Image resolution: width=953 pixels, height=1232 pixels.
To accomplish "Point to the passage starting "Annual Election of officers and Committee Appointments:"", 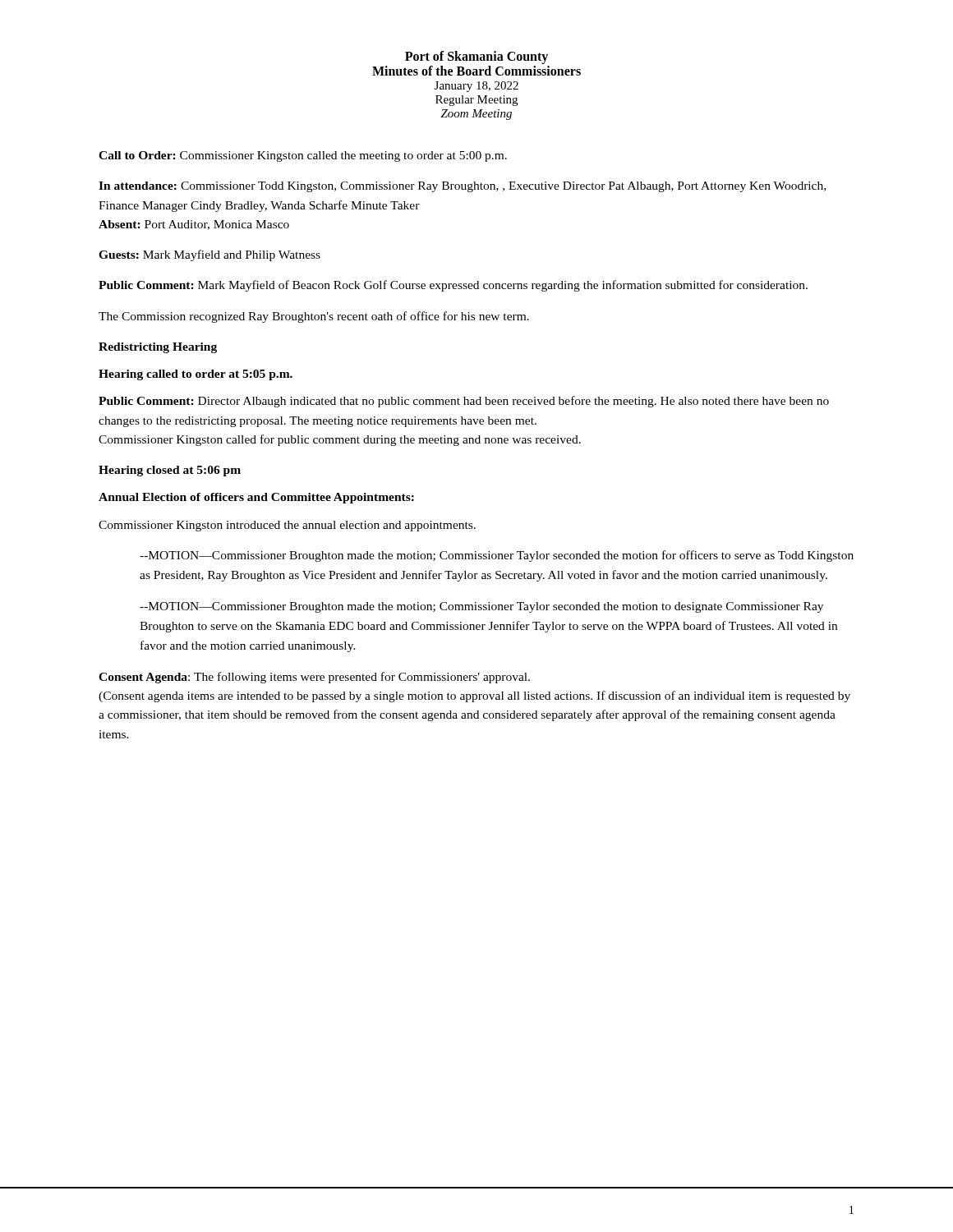I will point(257,497).
